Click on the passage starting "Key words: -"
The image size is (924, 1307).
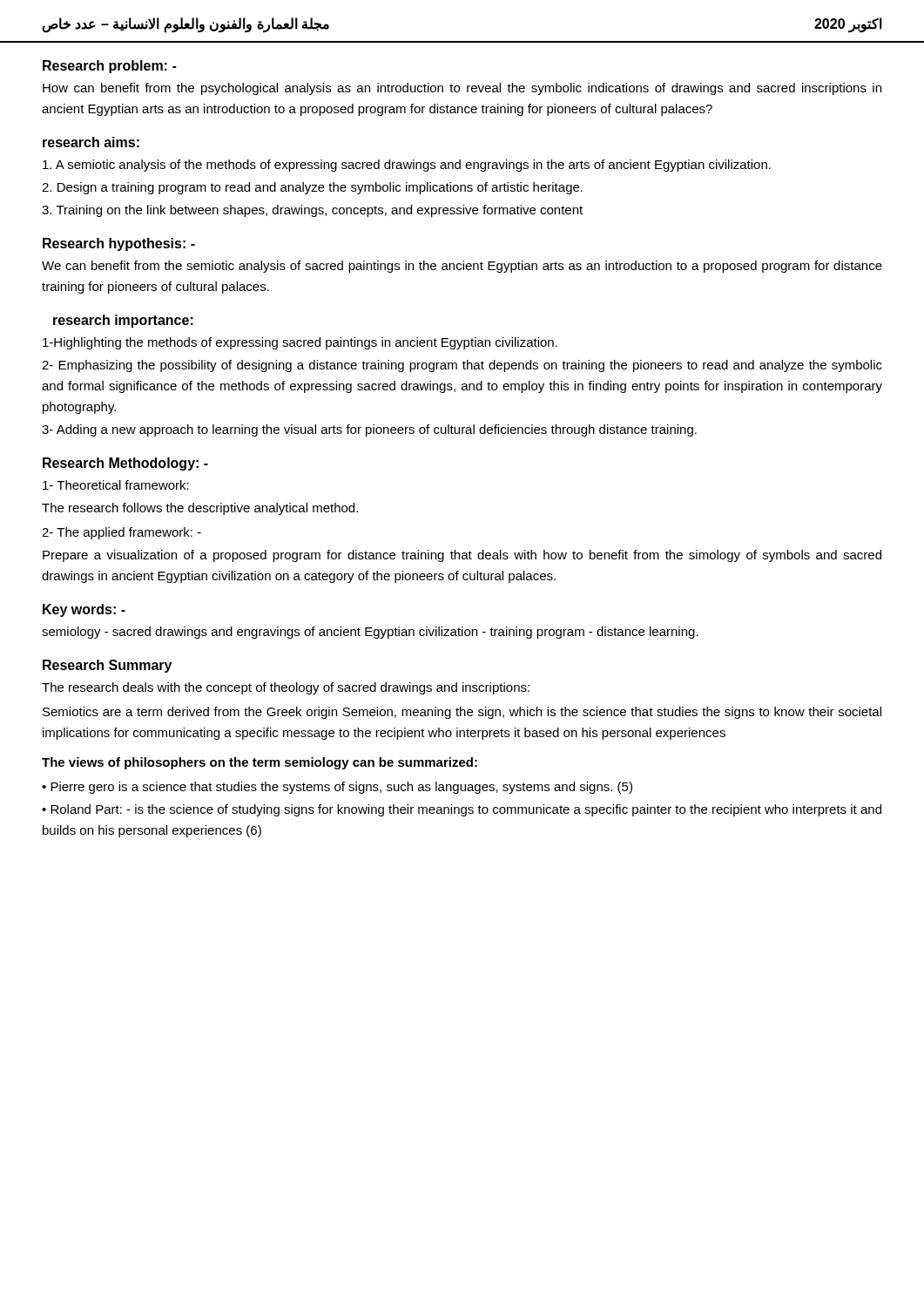pyautogui.click(x=84, y=610)
